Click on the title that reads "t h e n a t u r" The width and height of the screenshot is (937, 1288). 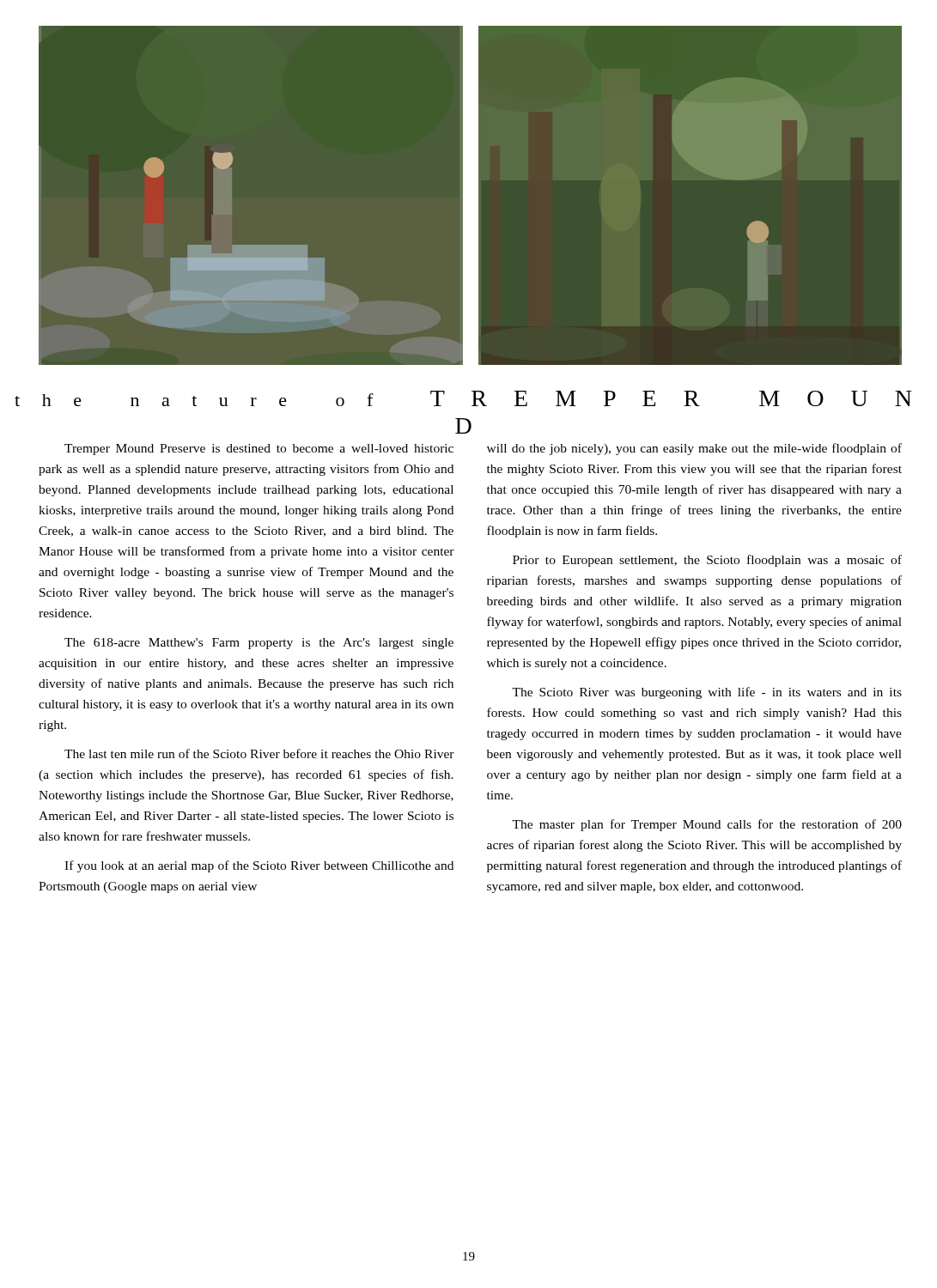click(468, 412)
